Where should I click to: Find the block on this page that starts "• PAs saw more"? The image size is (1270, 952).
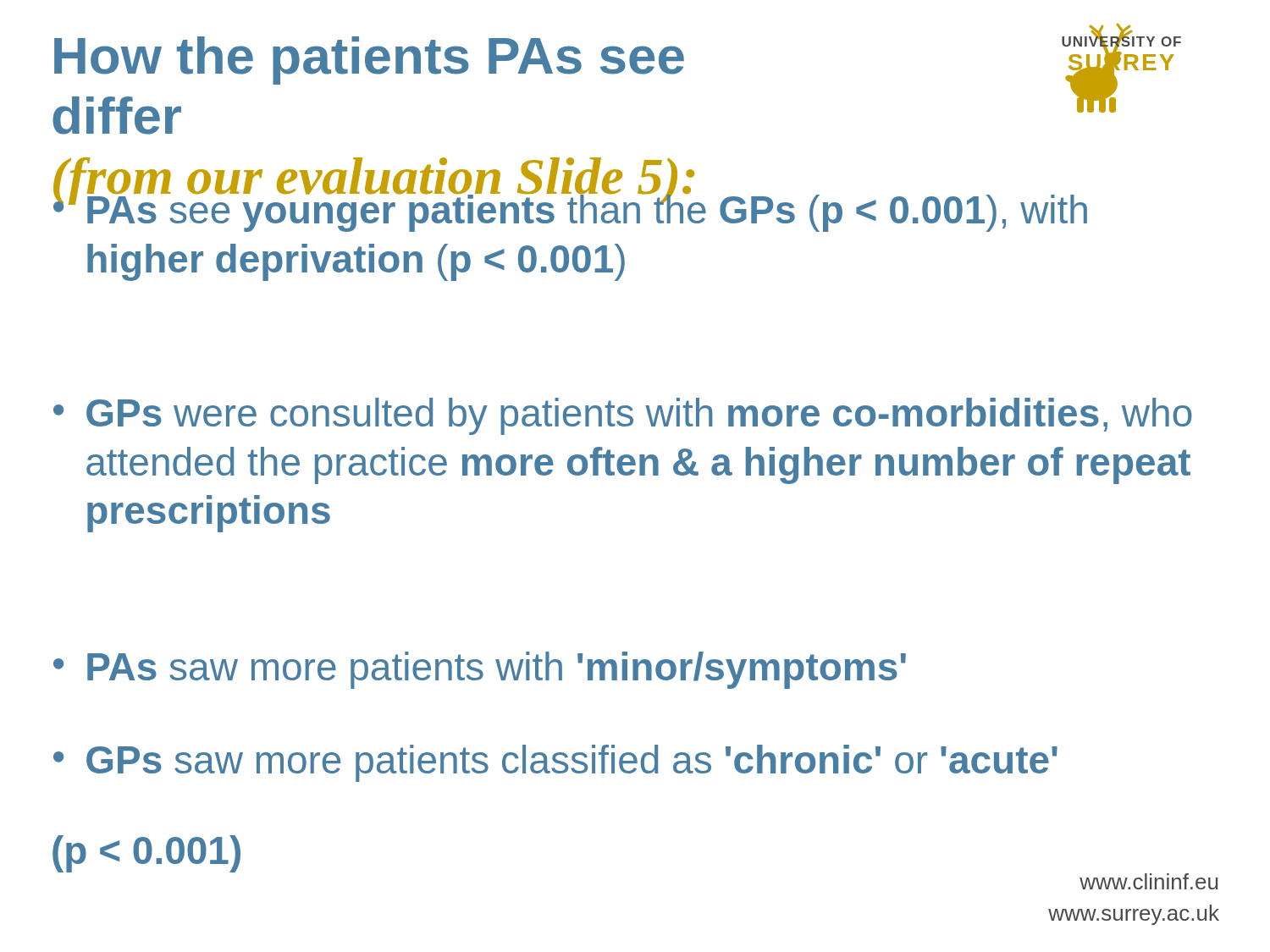(x=635, y=667)
